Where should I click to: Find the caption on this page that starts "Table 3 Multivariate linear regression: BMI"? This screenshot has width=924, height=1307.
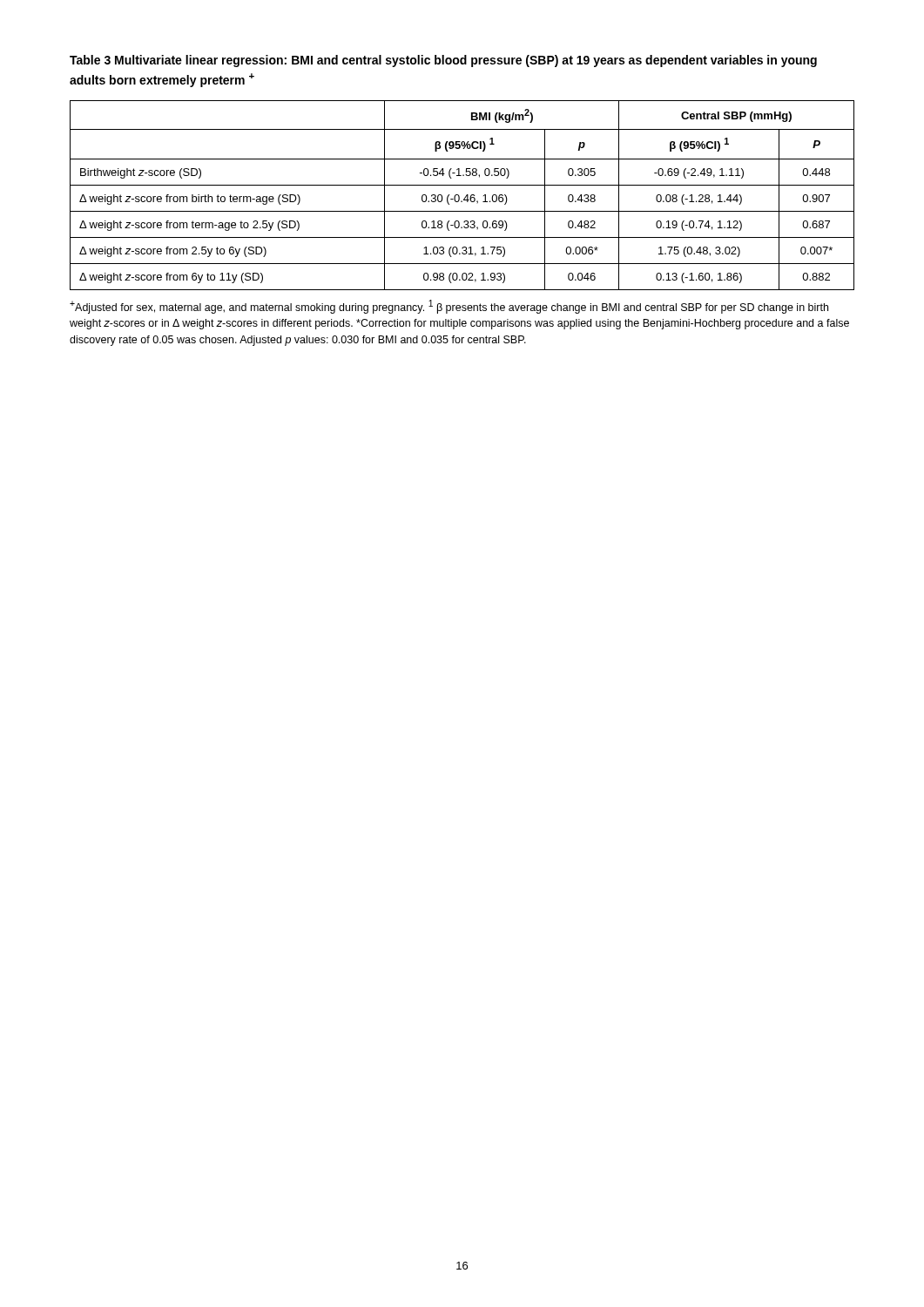click(444, 70)
